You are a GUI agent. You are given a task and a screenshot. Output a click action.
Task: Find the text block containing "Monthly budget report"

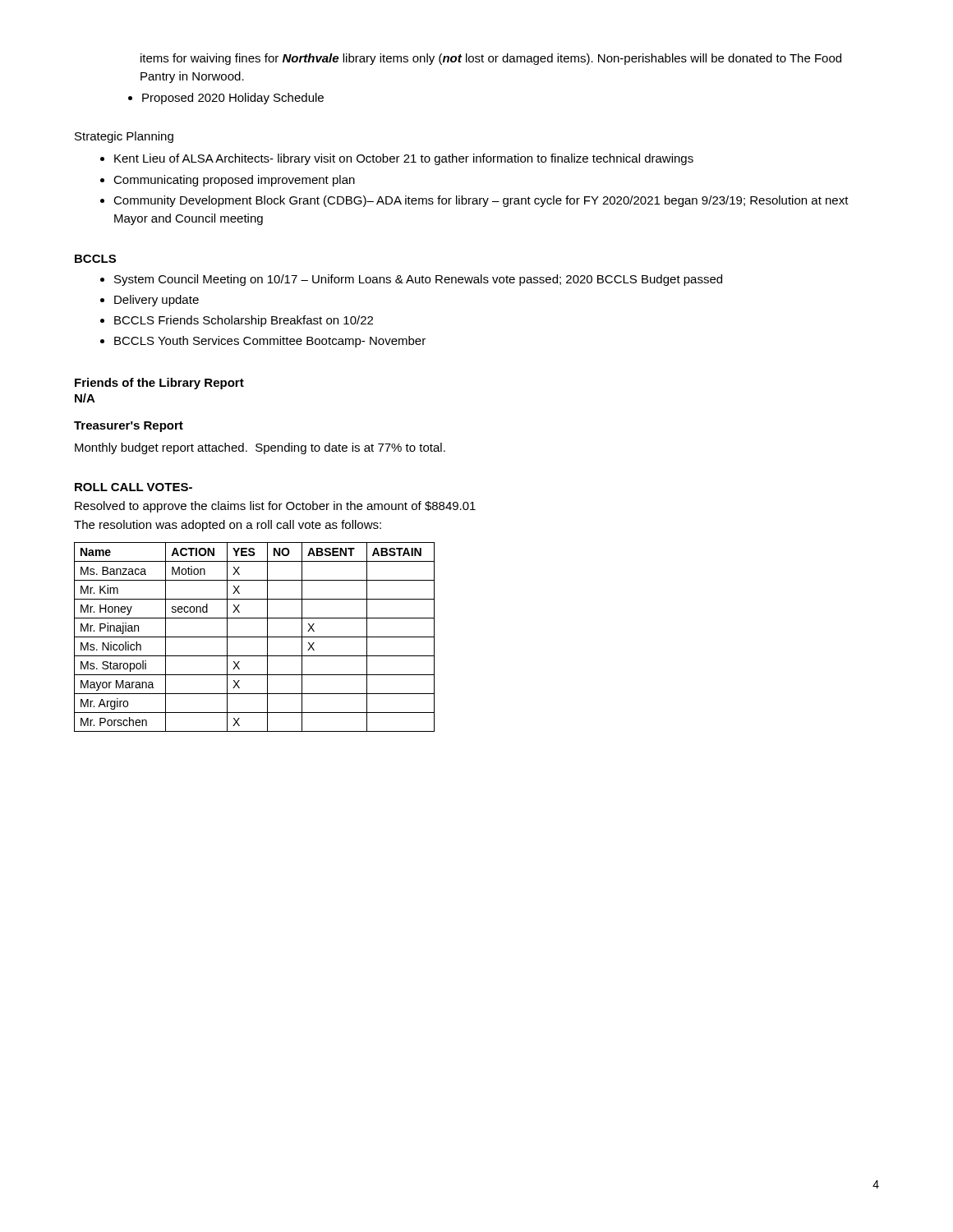tap(260, 447)
